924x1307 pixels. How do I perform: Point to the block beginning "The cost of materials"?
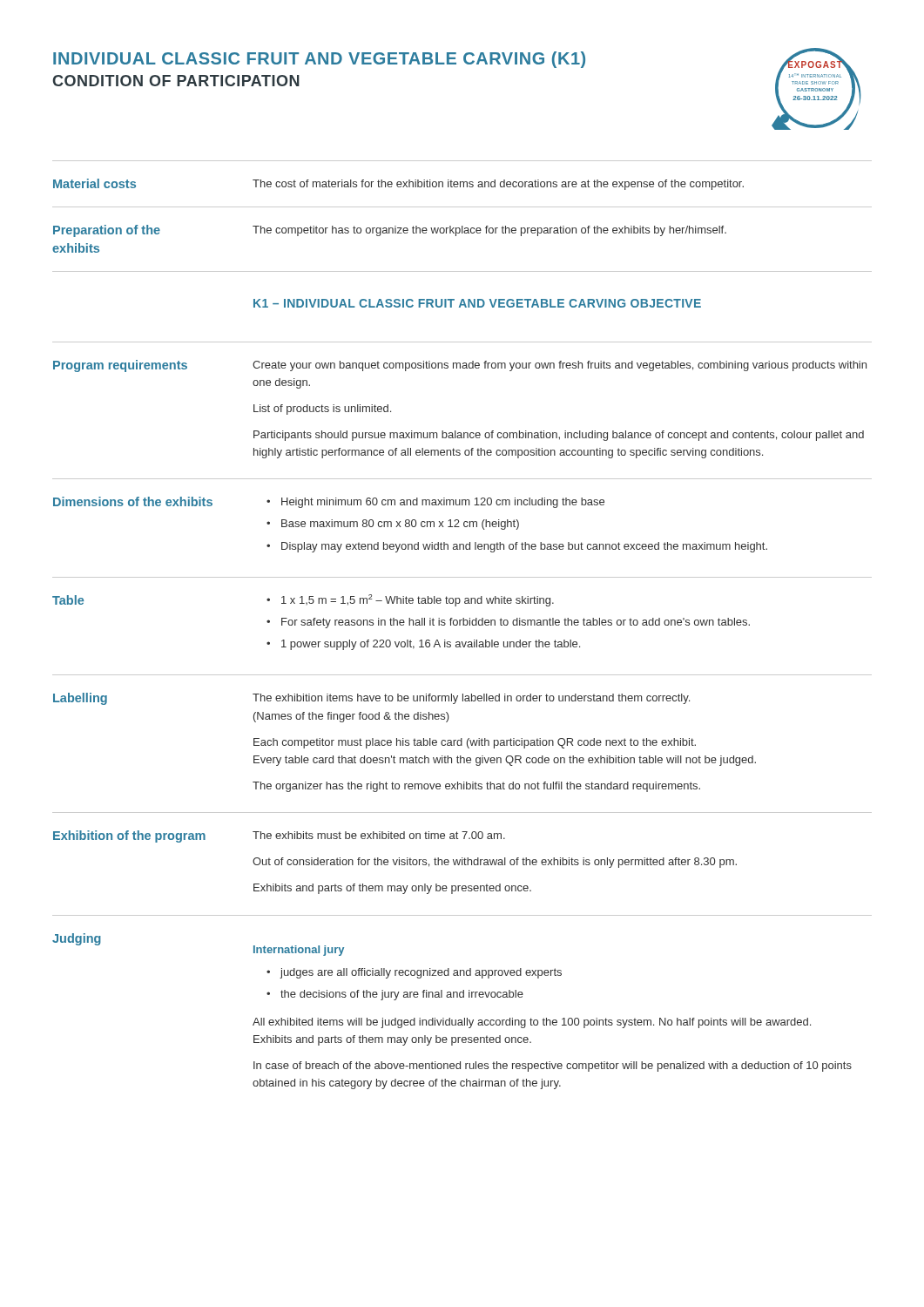(499, 183)
